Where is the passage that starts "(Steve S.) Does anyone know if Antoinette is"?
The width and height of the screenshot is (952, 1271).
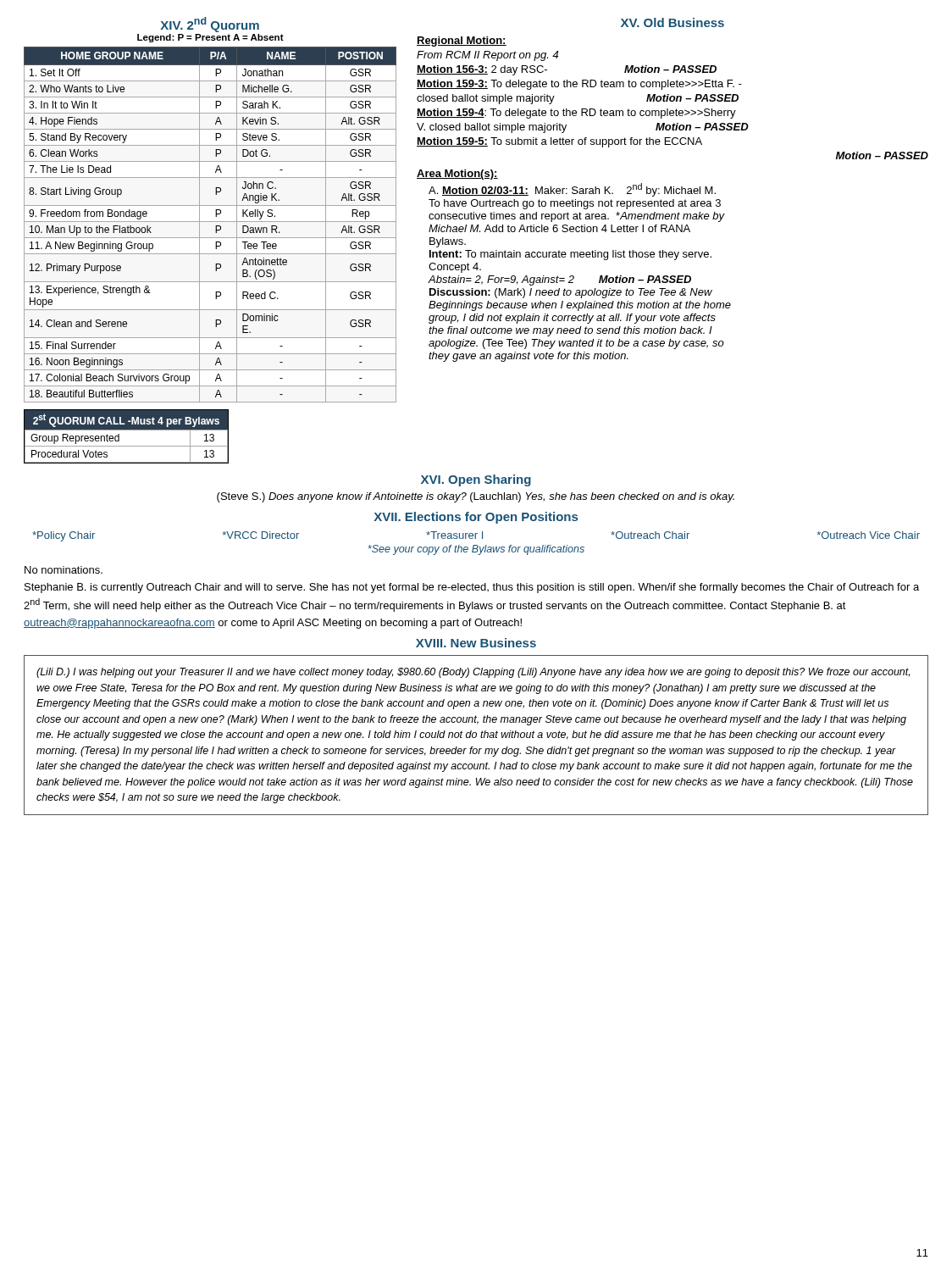476,496
